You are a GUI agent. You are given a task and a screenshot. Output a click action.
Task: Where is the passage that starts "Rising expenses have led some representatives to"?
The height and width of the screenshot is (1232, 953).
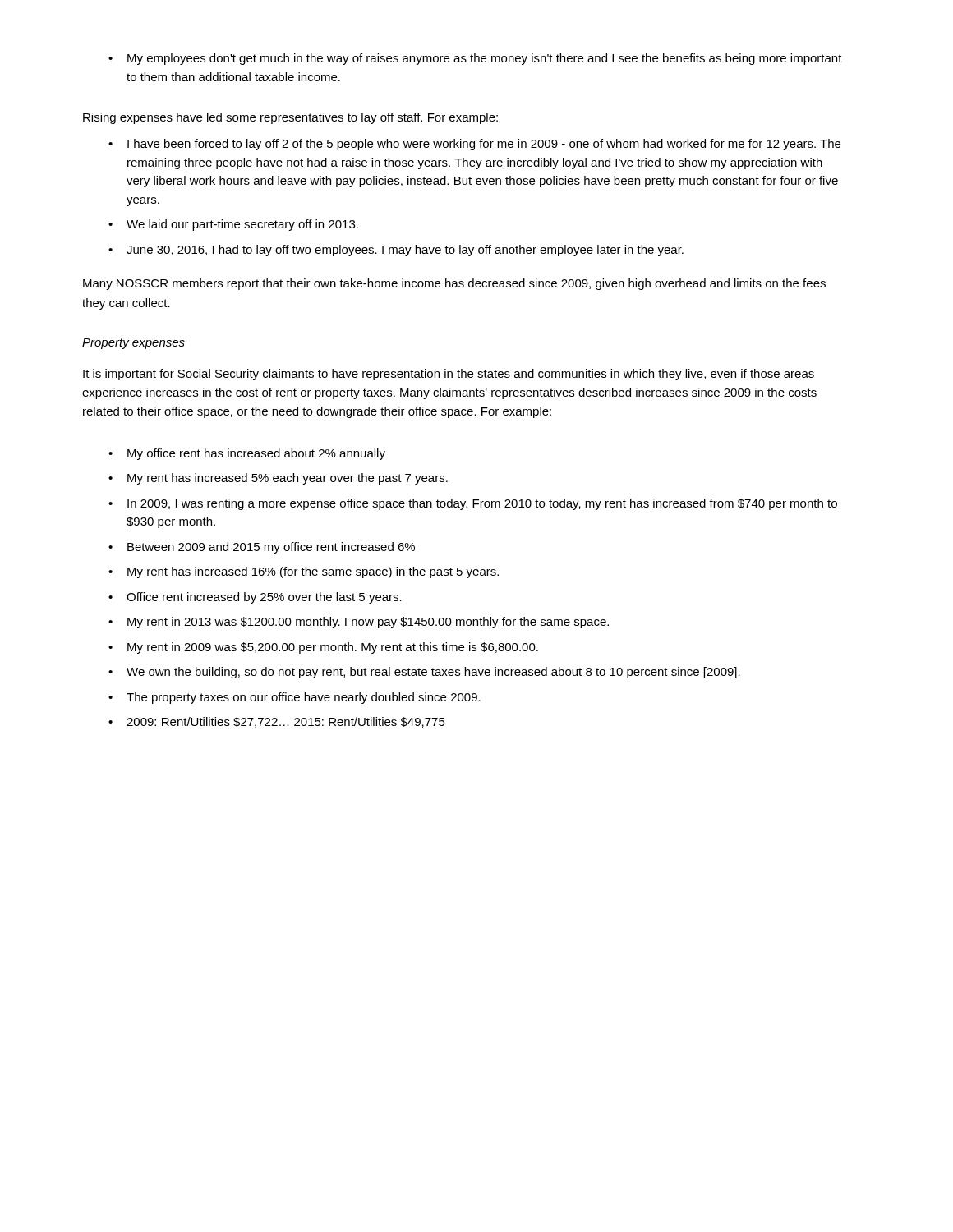coord(291,117)
